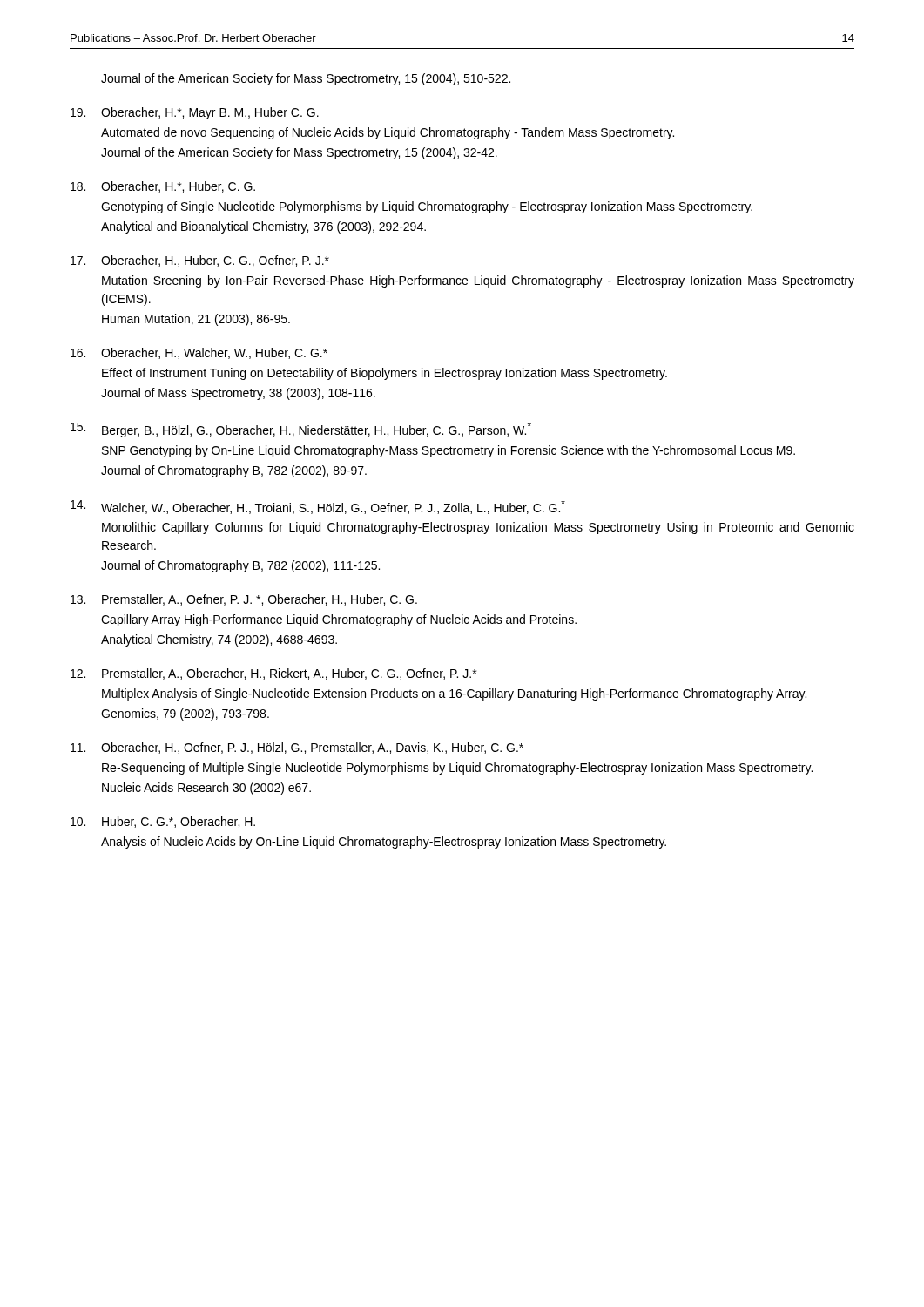The width and height of the screenshot is (924, 1307).
Task: Click on the list item containing "10. Huber, C. G.*,"
Action: (462, 833)
